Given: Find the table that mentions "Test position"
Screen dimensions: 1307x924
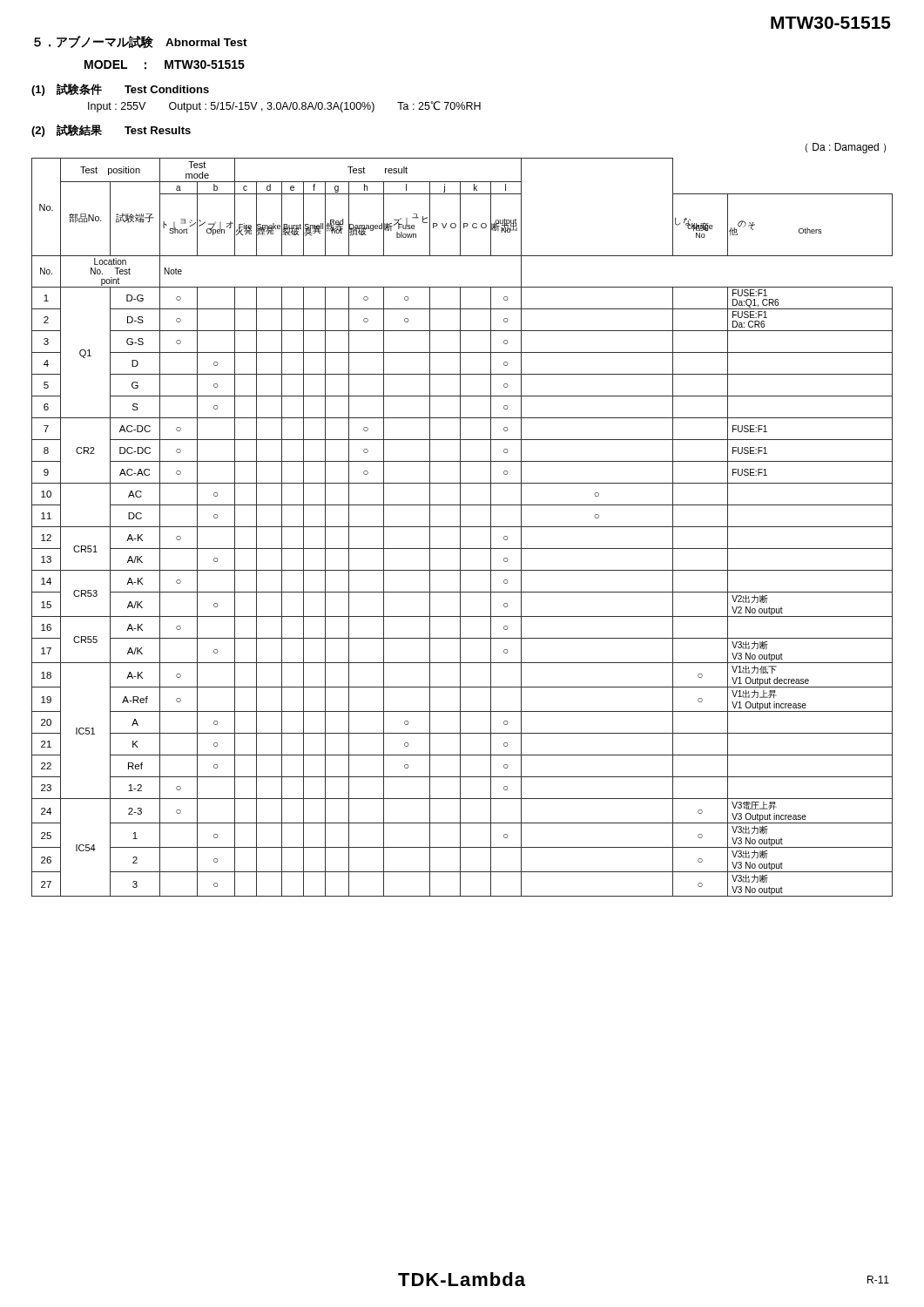Looking at the screenshot, I should click(462, 527).
